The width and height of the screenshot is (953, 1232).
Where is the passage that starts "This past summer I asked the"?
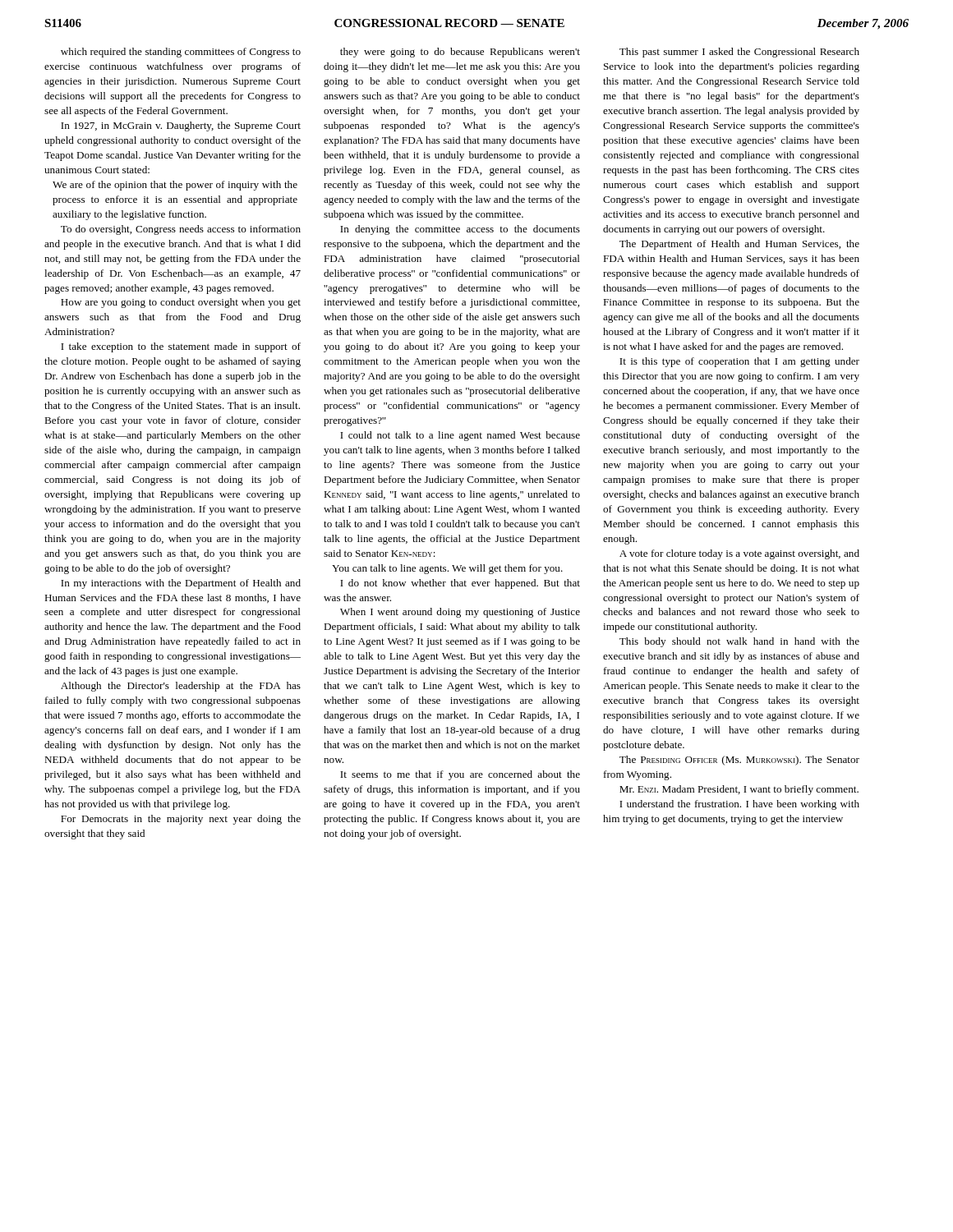[731, 435]
